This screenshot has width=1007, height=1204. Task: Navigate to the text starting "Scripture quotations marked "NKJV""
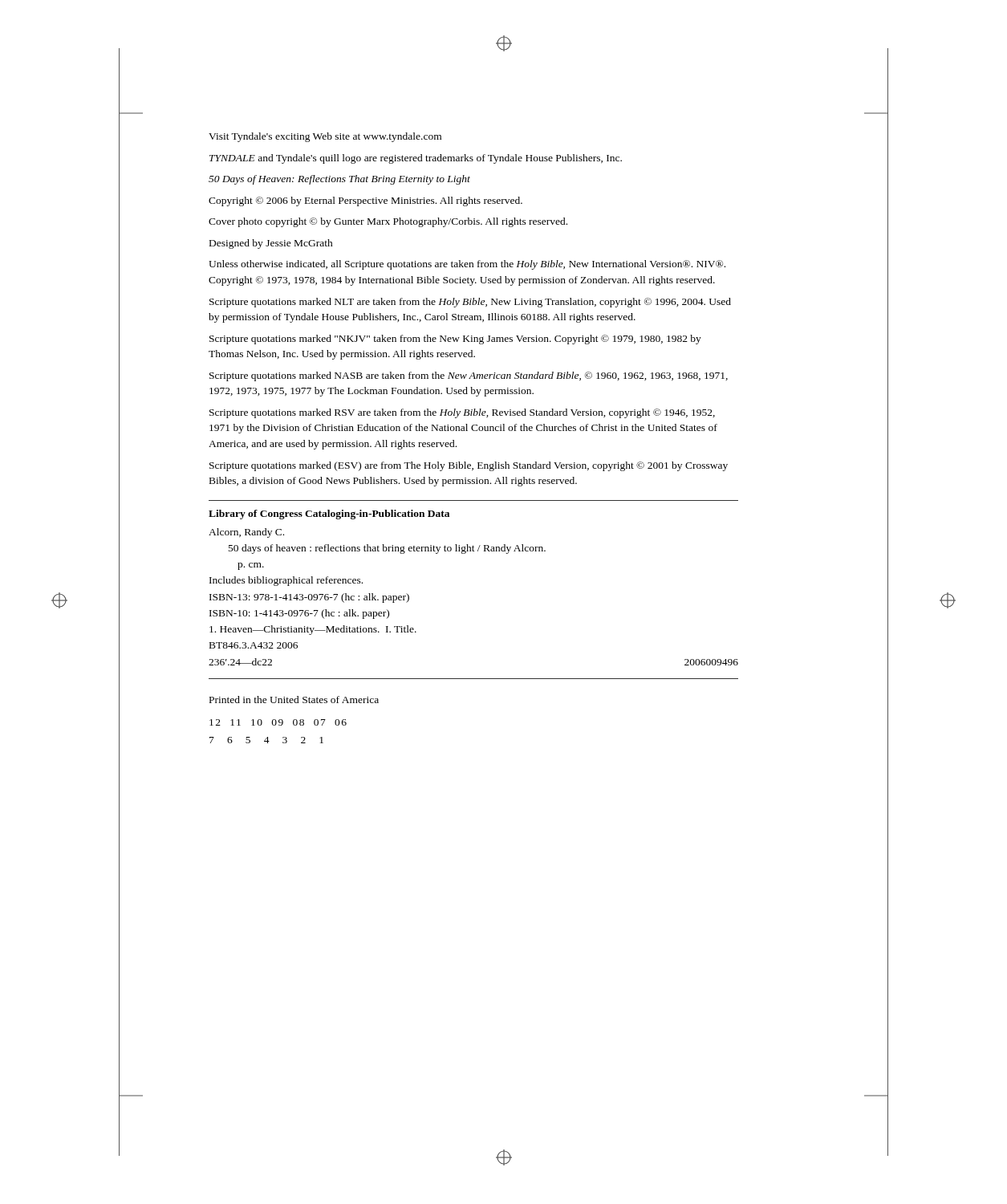[x=455, y=346]
